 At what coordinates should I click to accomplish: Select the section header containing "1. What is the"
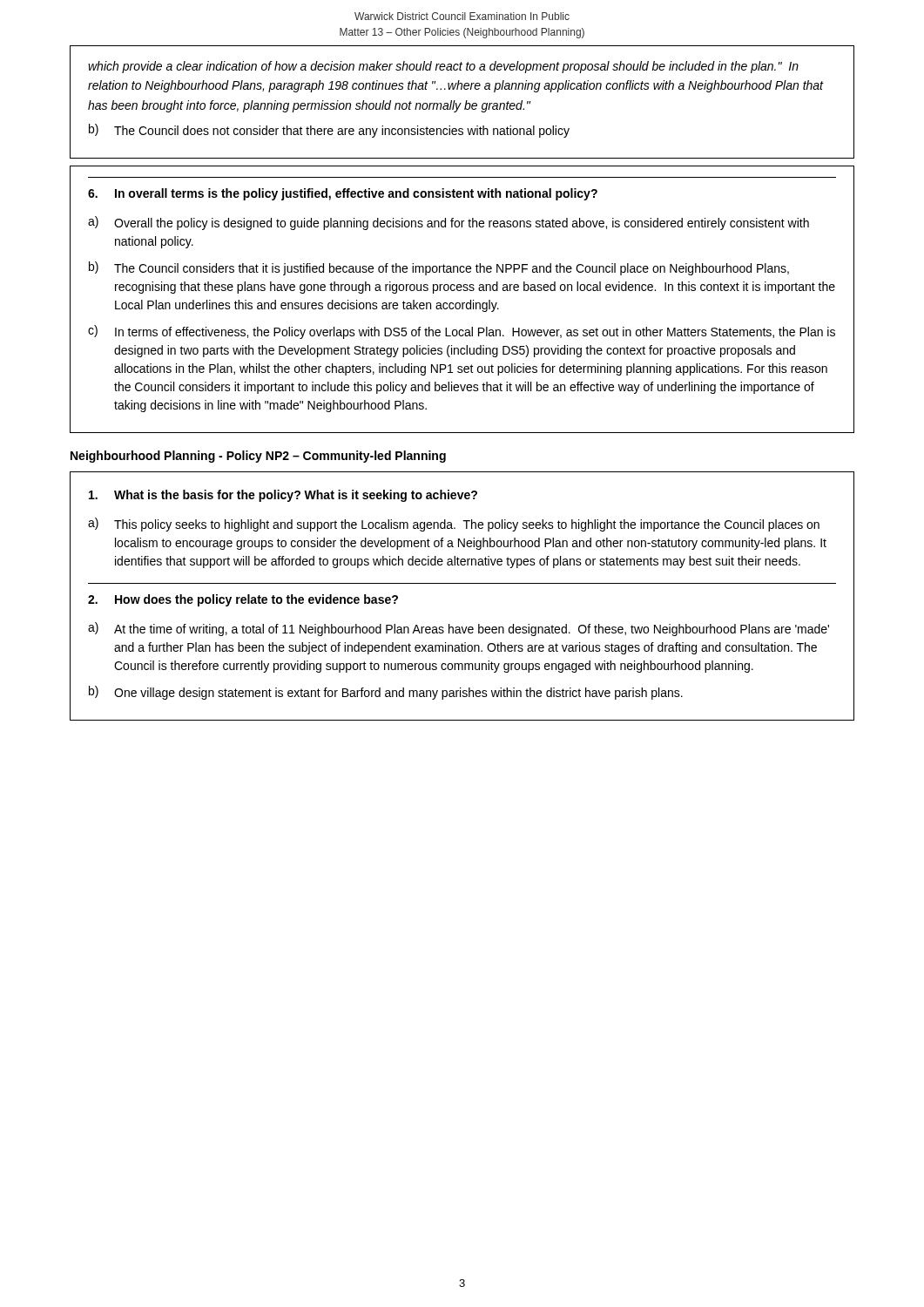pyautogui.click(x=283, y=495)
